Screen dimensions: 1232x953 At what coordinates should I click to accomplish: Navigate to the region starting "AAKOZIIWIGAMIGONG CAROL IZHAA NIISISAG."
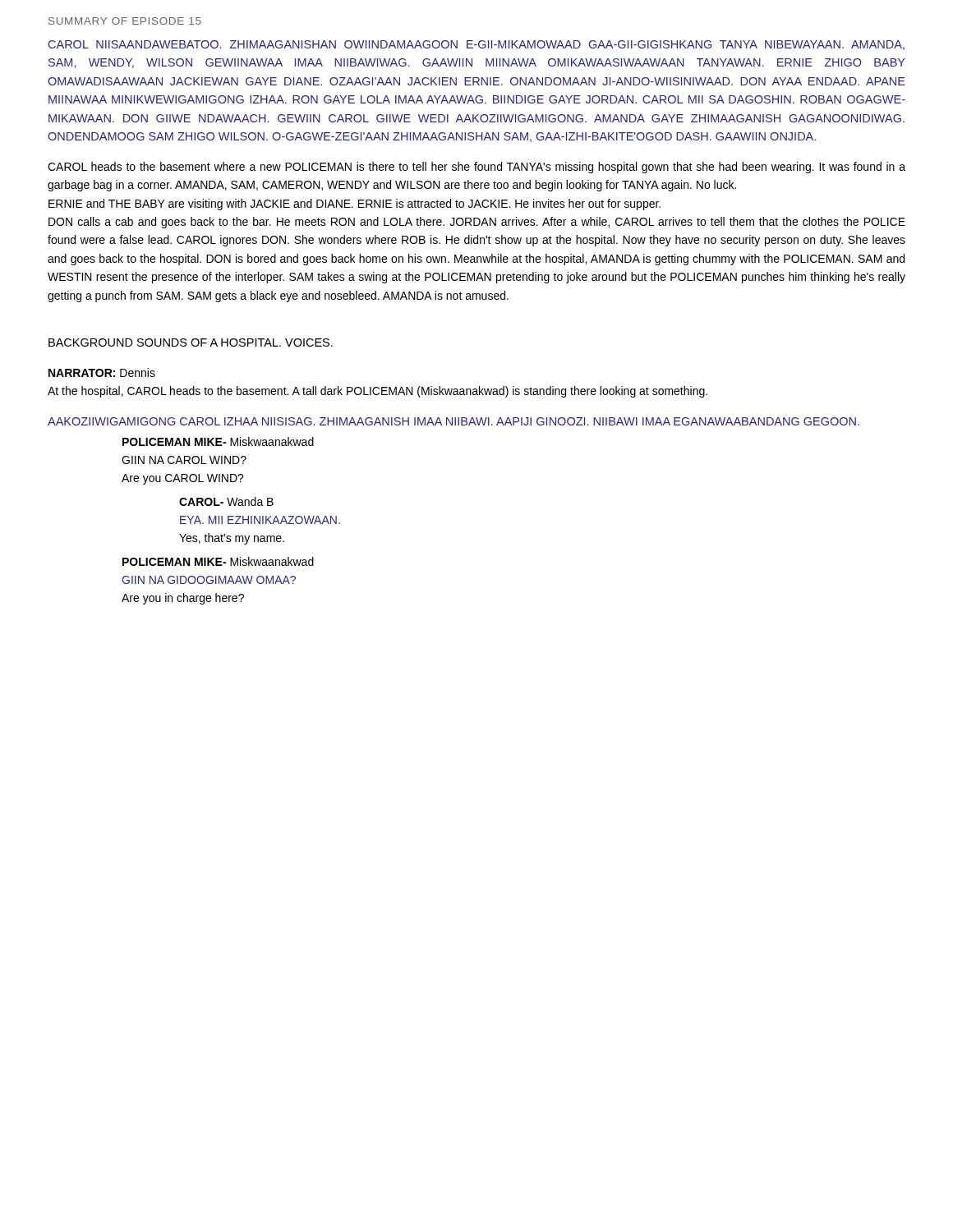[454, 421]
